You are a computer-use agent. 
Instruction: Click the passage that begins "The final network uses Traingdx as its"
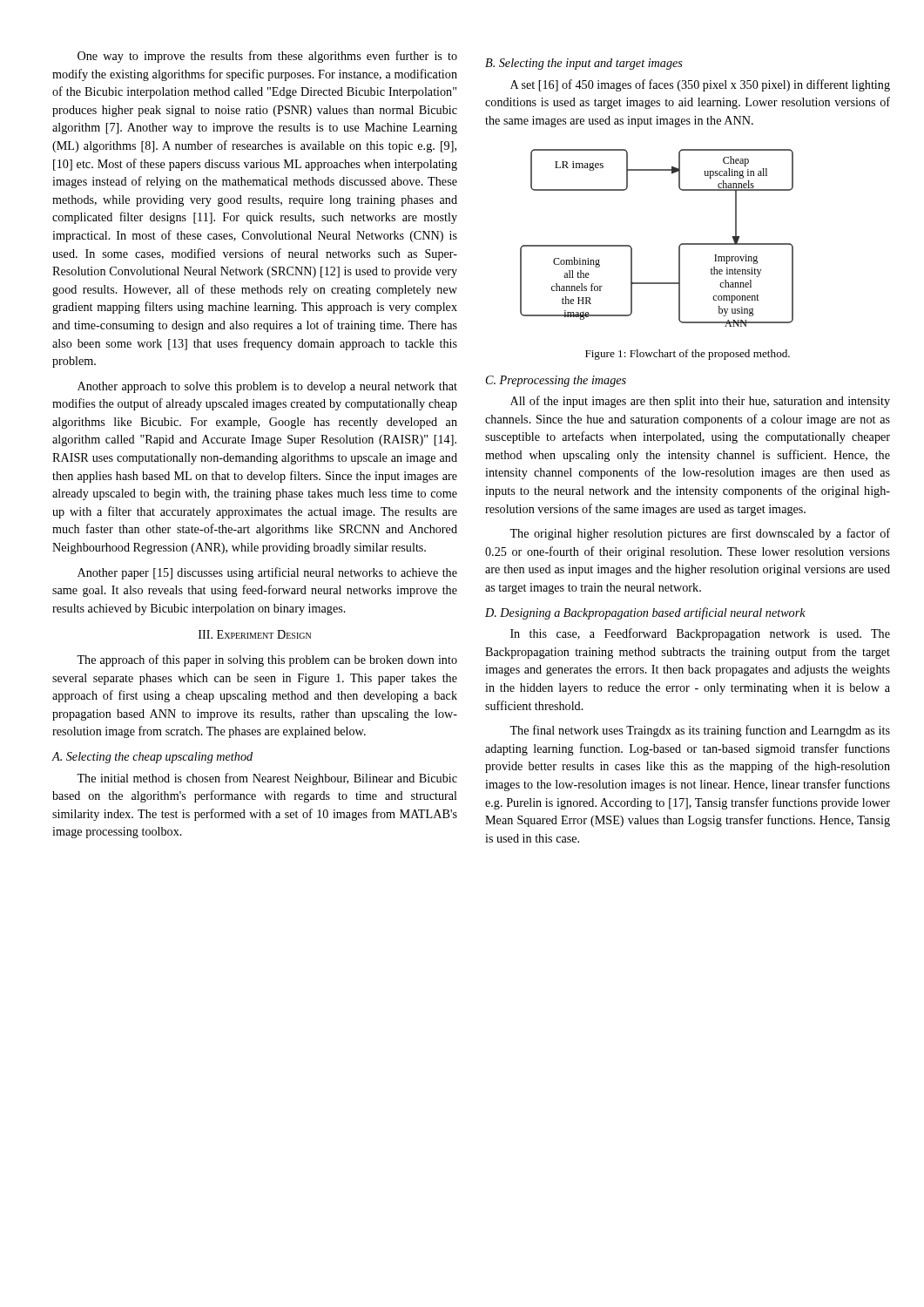pos(688,784)
